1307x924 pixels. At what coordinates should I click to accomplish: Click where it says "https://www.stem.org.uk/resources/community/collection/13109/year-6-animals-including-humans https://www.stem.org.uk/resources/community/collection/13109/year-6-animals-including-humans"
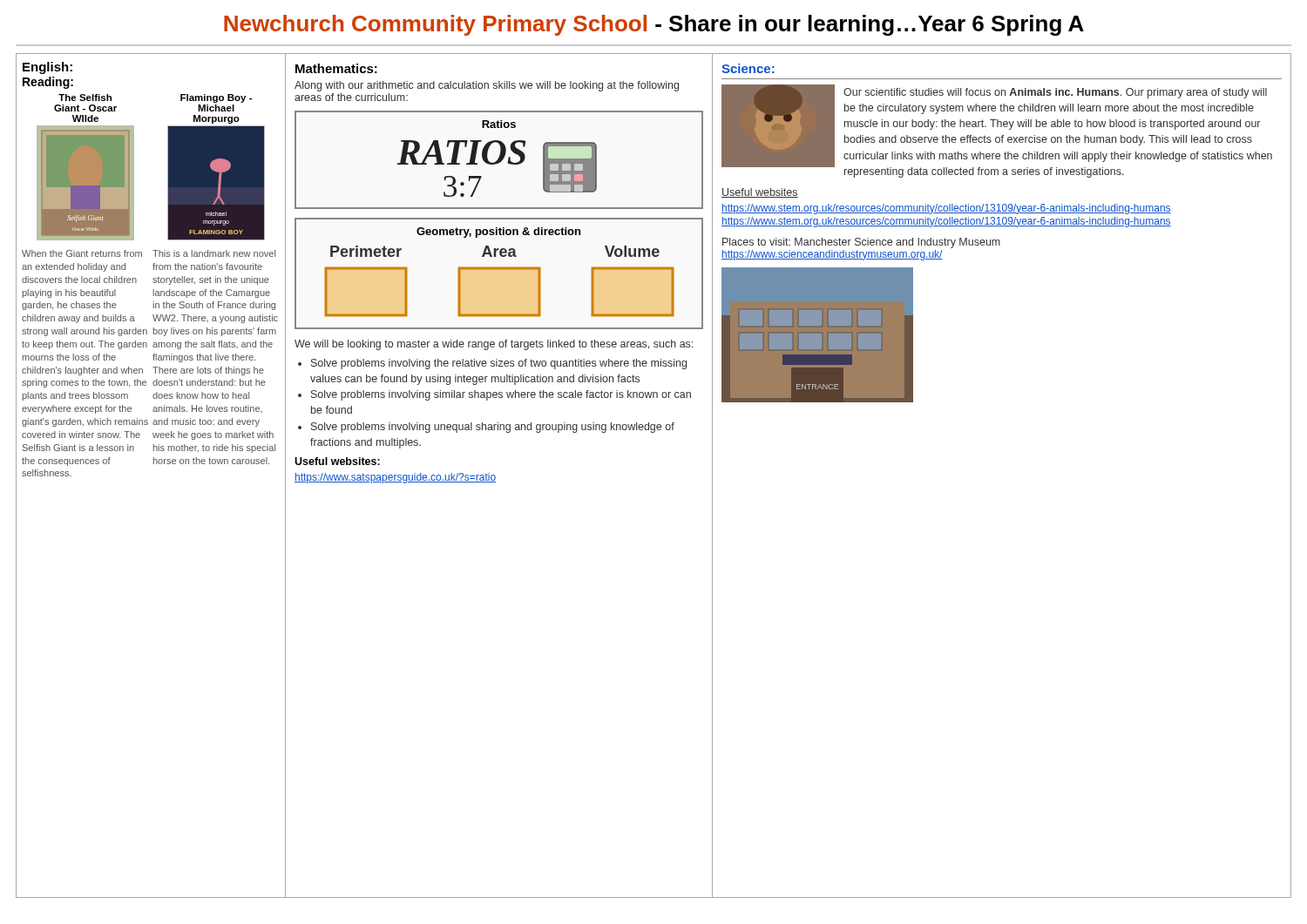tap(1002, 214)
